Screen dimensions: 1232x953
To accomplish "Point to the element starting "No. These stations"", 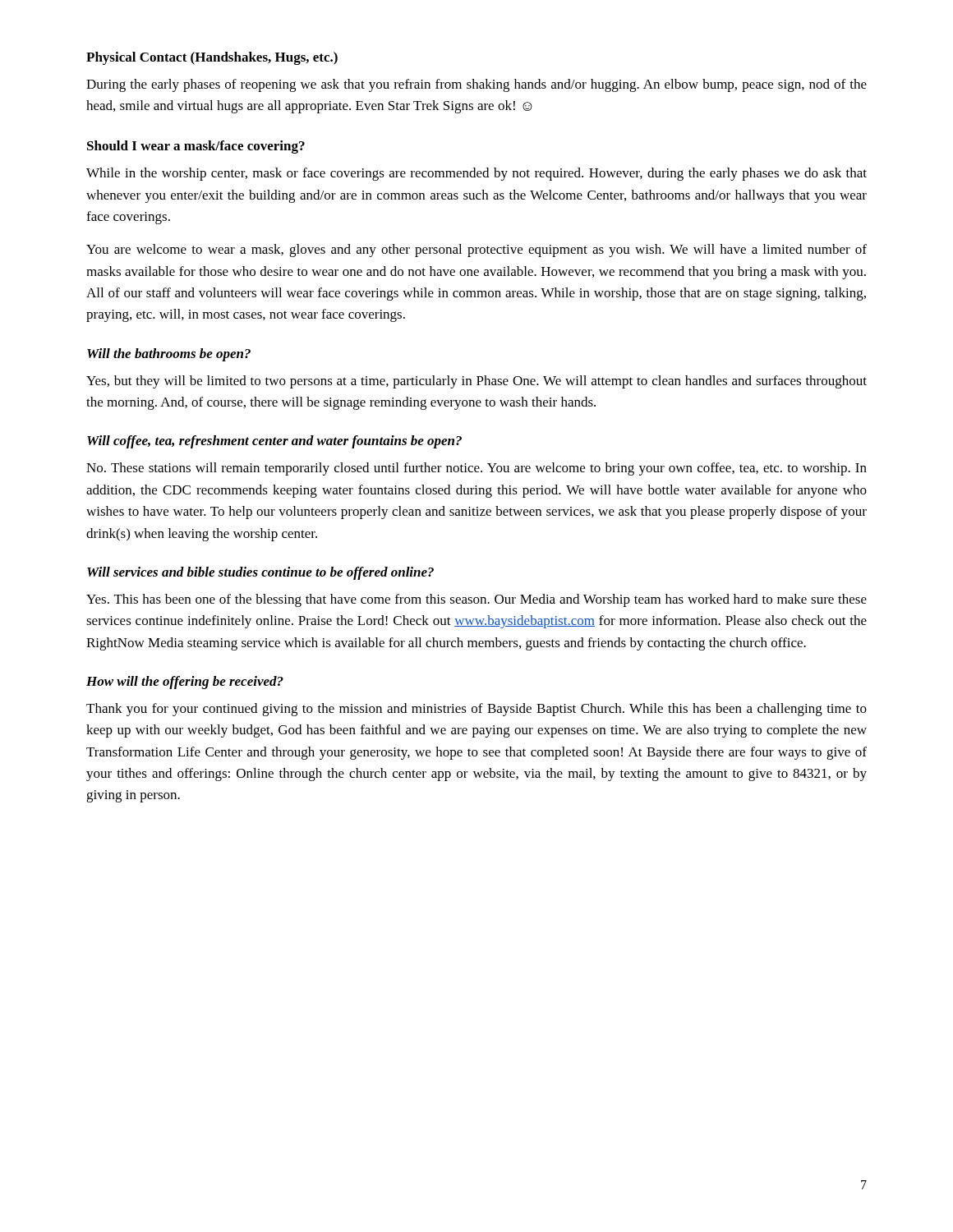I will tap(476, 501).
